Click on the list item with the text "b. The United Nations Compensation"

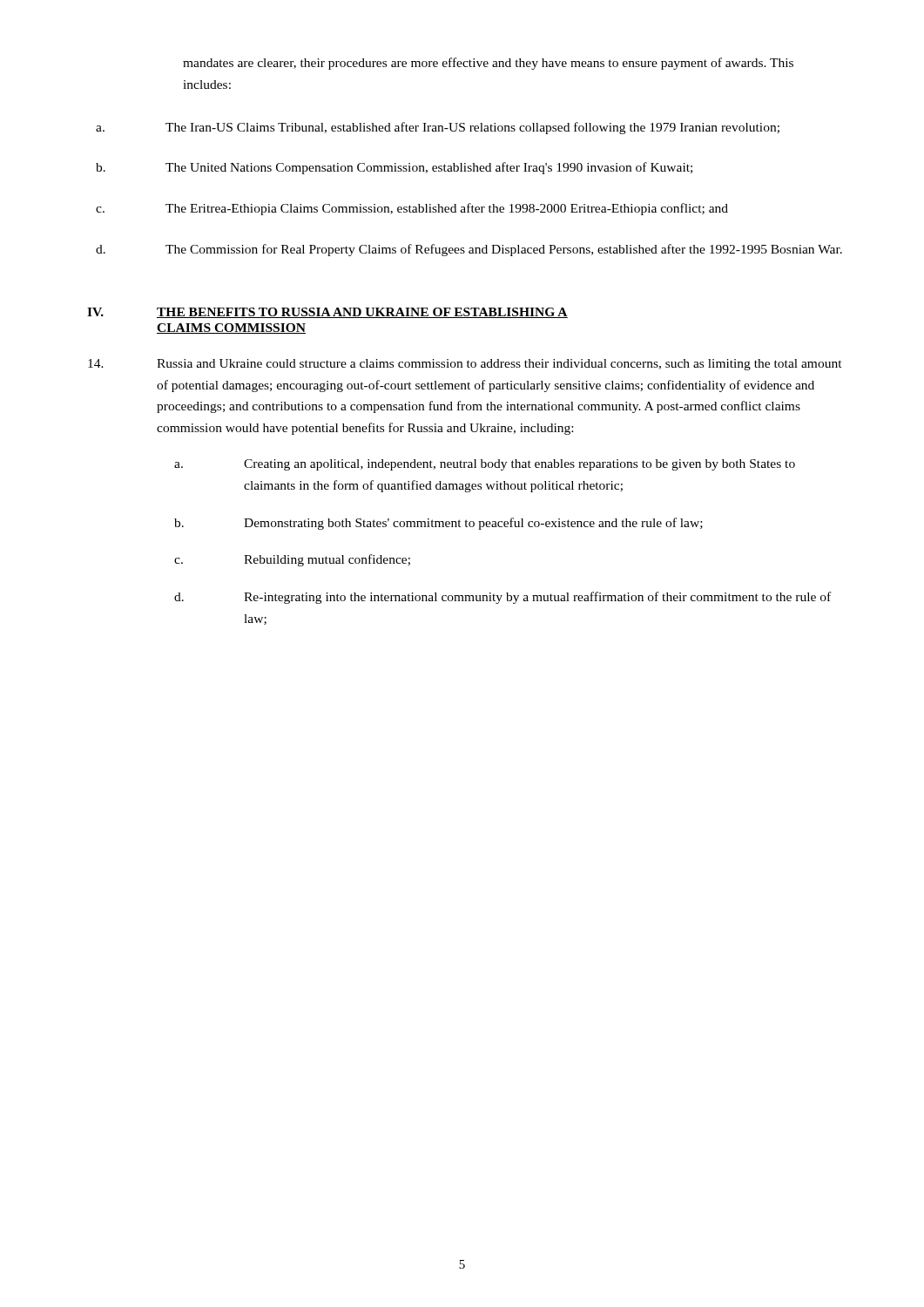466,168
